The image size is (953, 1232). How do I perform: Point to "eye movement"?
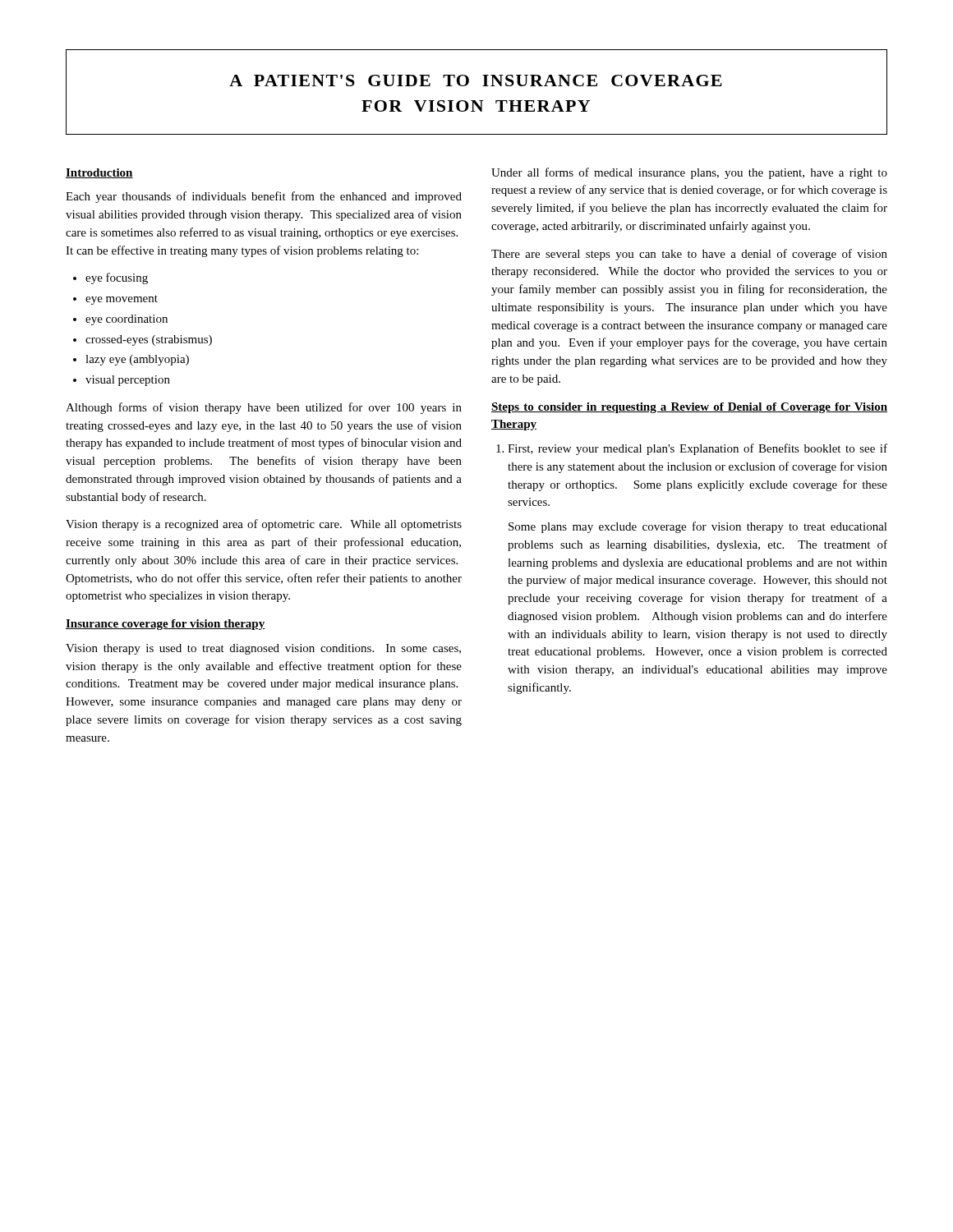click(122, 300)
